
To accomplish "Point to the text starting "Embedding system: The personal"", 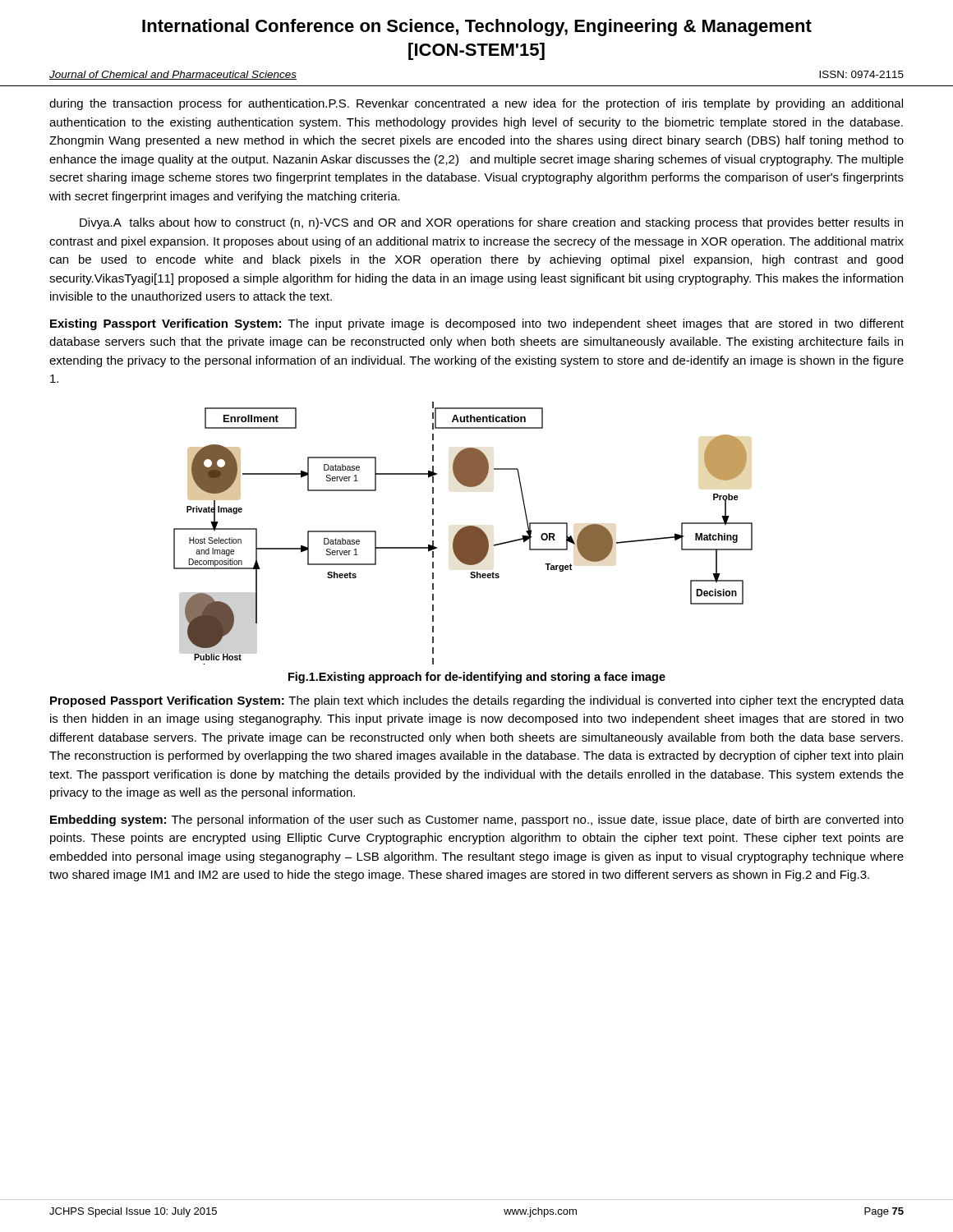I will [476, 847].
